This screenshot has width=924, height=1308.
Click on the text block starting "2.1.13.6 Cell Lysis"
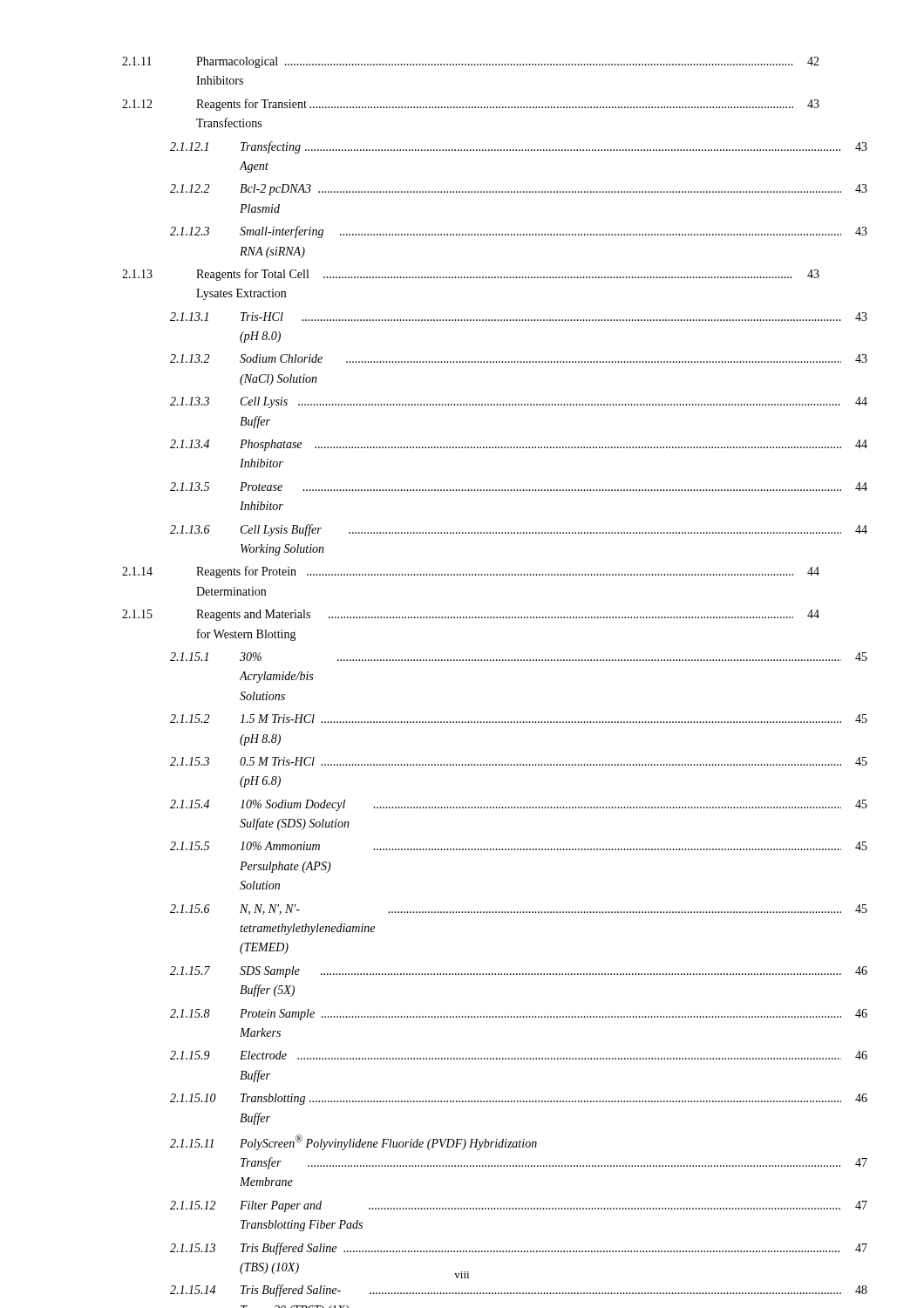tap(519, 540)
